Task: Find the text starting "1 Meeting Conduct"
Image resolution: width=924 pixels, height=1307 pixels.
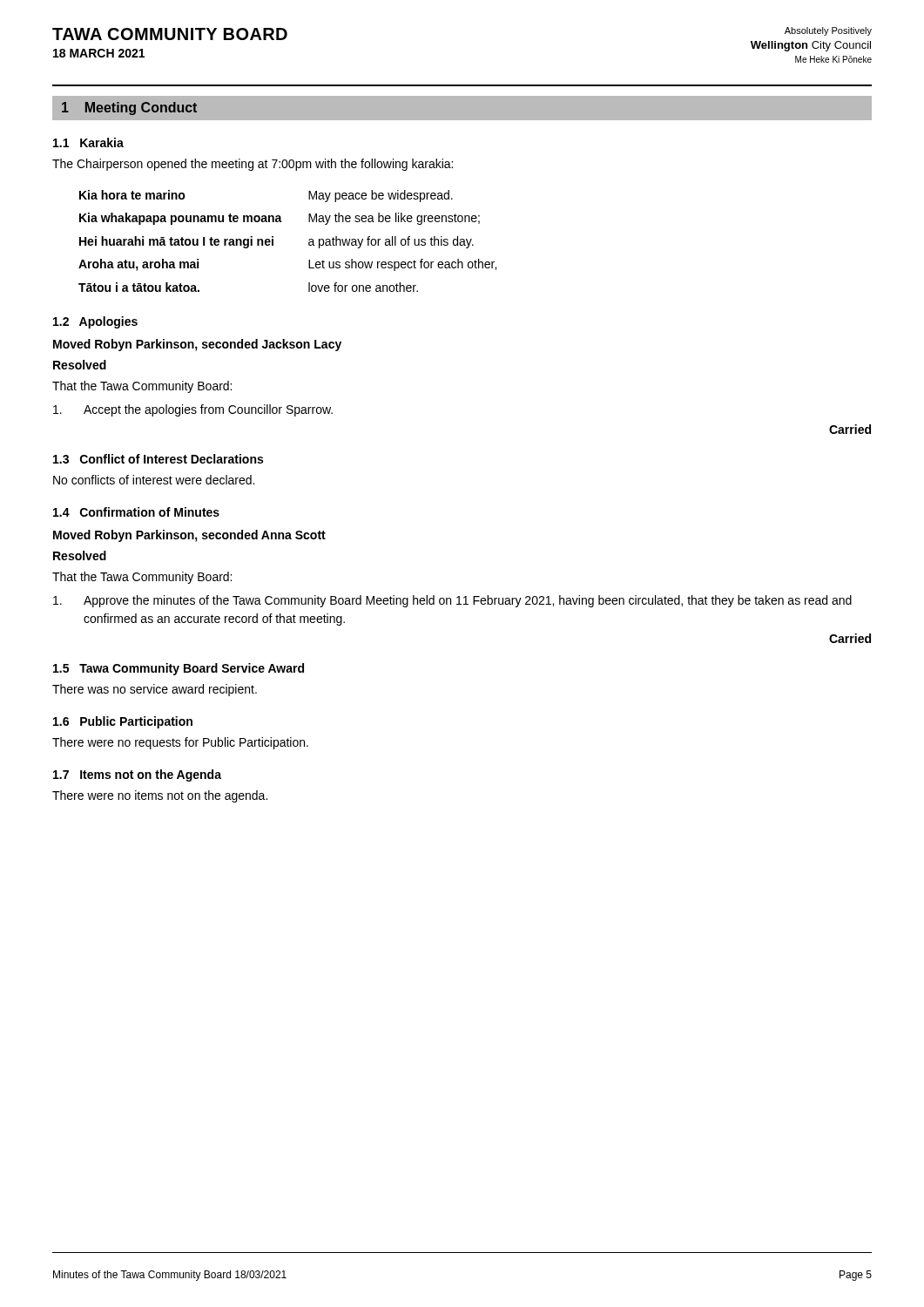Action: pos(129,108)
